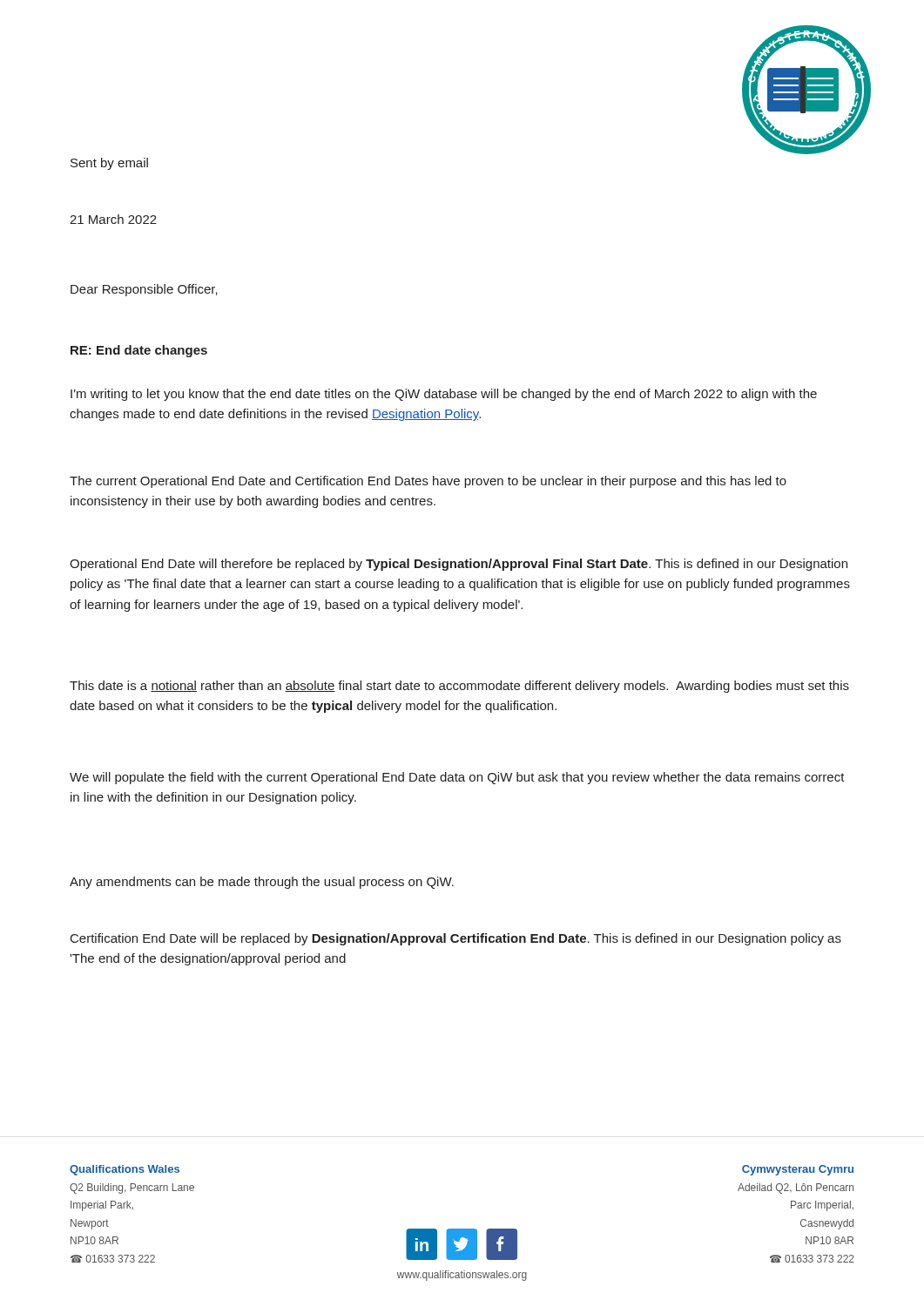Click on the logo

806,90
